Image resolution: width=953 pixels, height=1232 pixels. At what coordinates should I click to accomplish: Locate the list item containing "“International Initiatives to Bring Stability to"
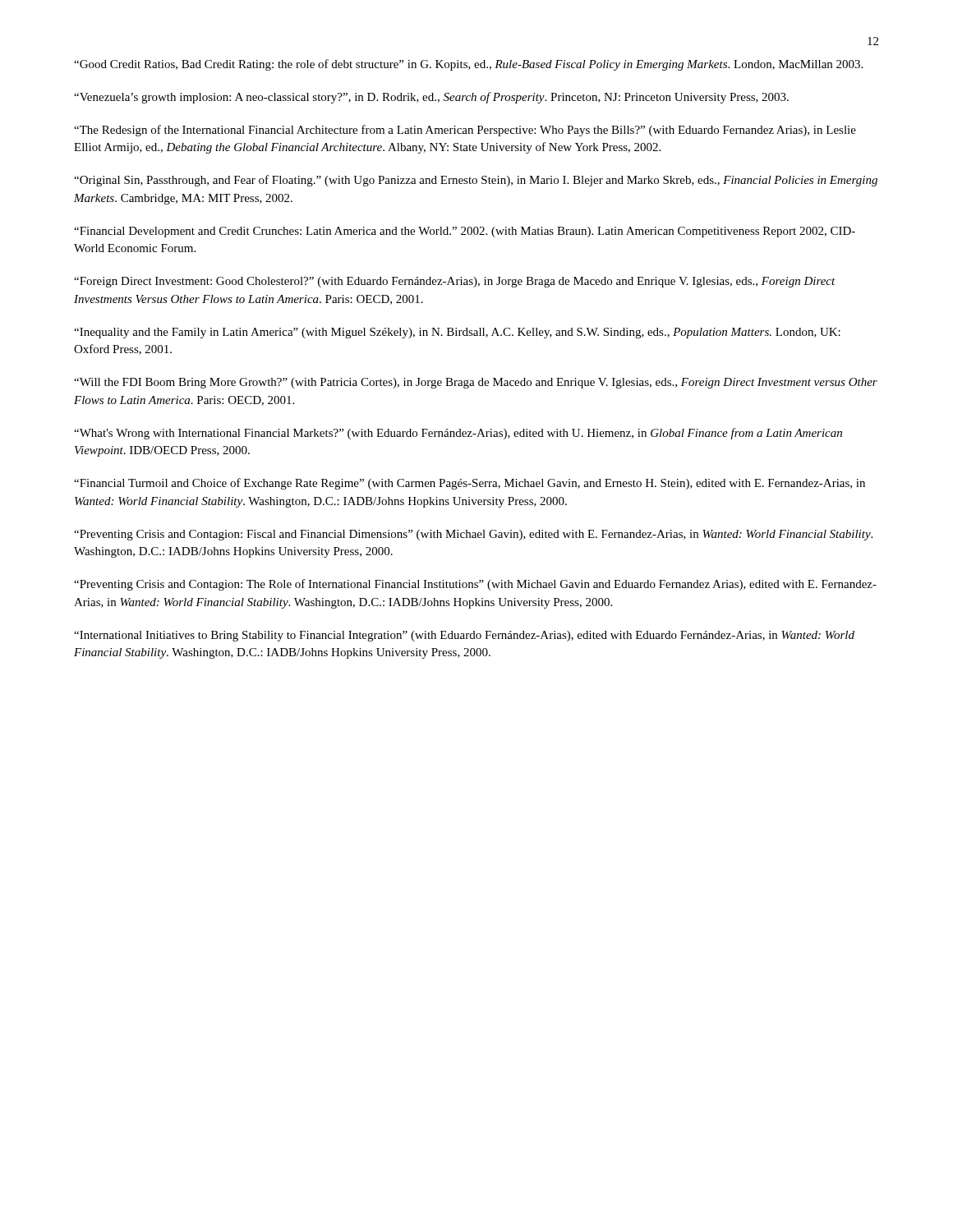coord(464,643)
